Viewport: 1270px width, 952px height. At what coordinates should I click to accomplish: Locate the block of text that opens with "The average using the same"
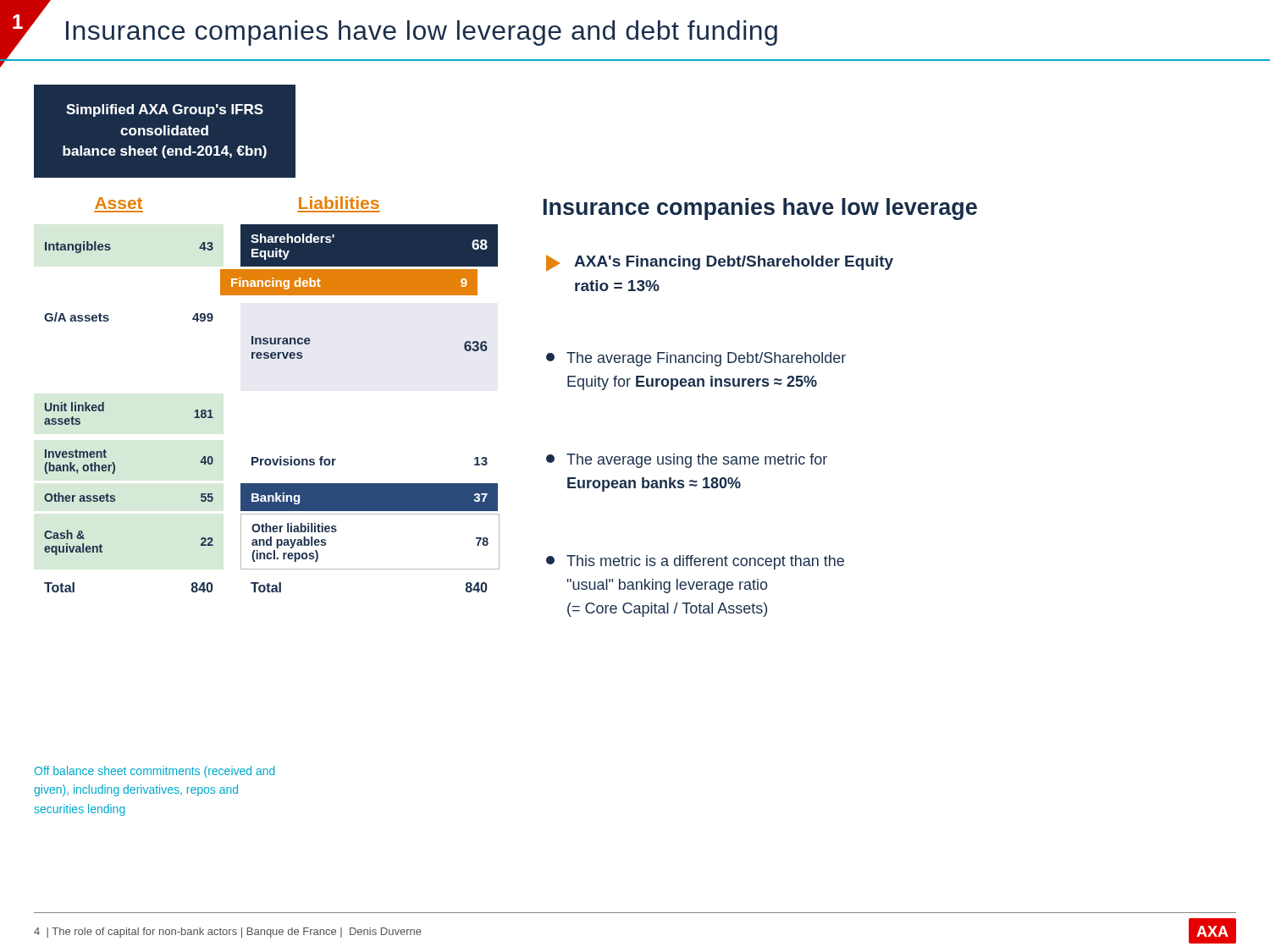(x=687, y=472)
